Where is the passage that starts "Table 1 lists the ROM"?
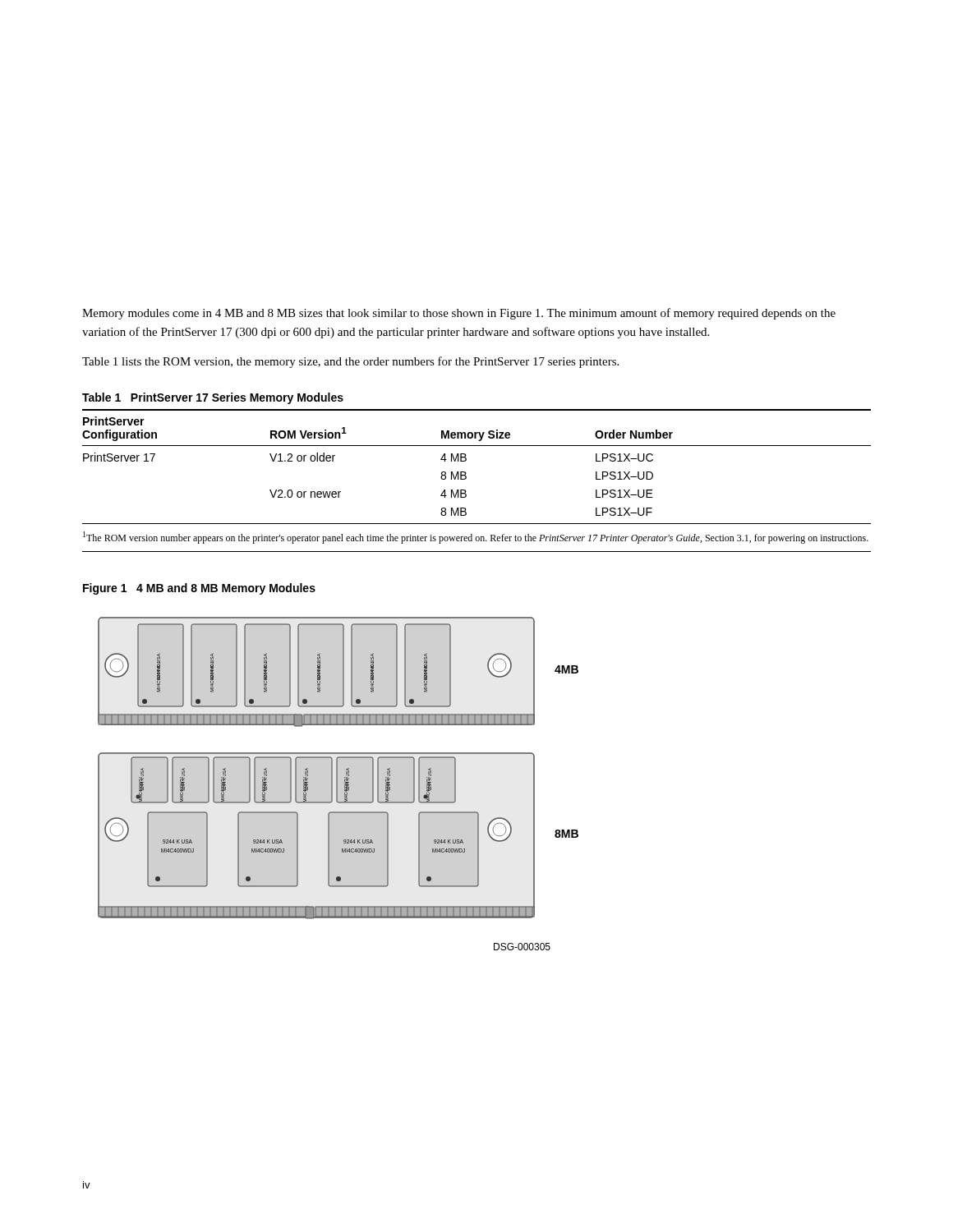 click(351, 361)
